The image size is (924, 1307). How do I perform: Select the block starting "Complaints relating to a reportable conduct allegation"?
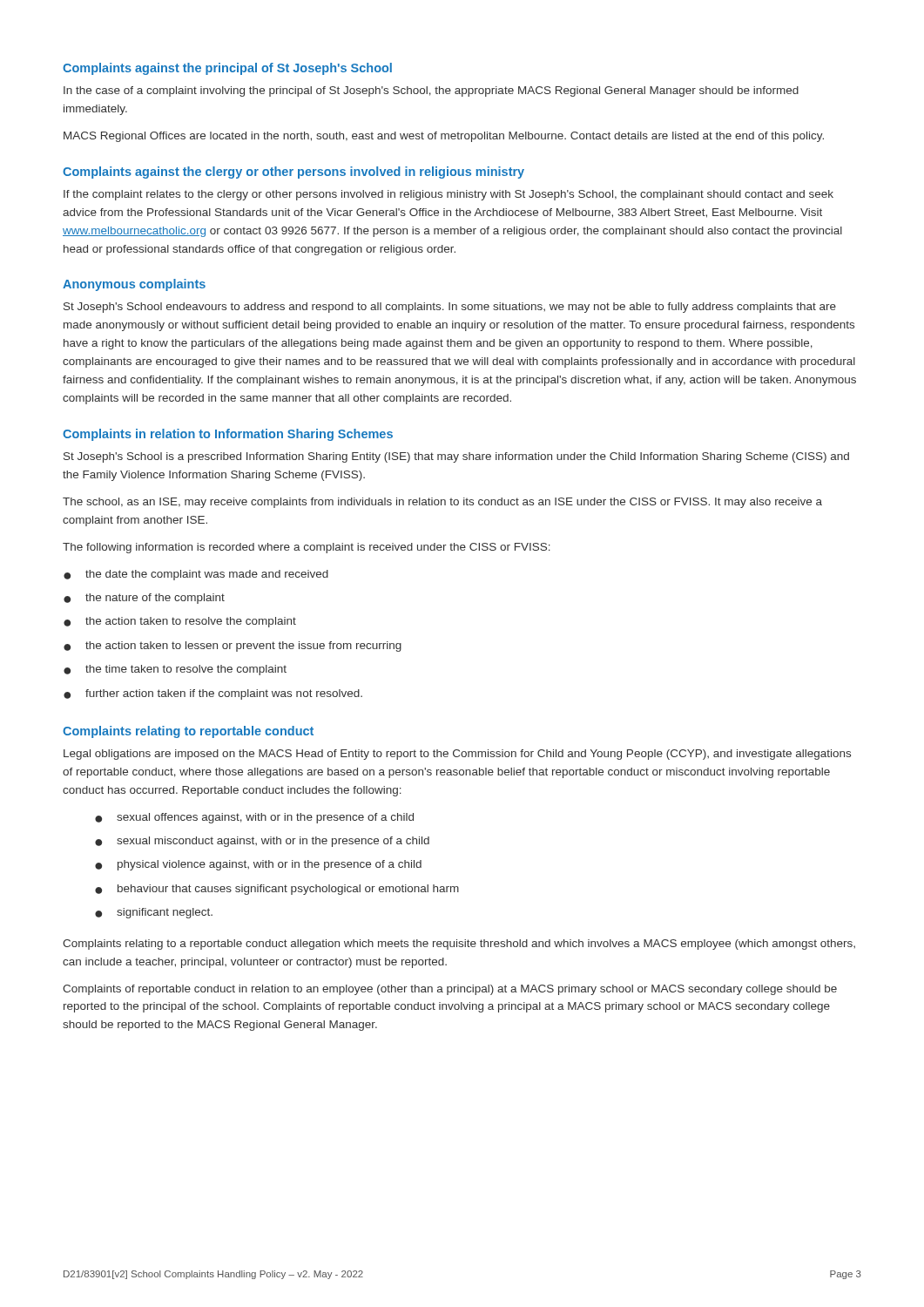tap(459, 952)
